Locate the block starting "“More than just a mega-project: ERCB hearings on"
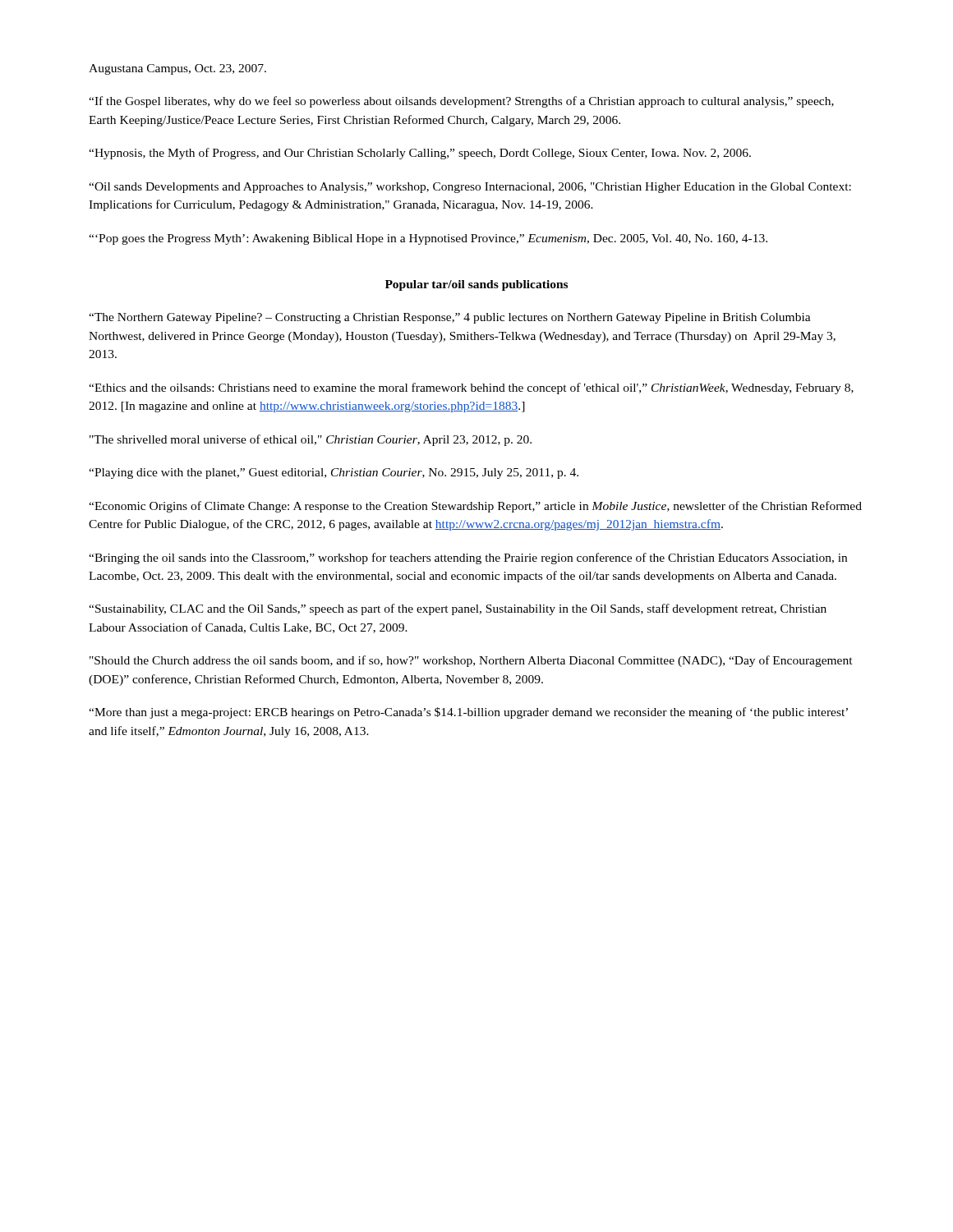 (468, 721)
